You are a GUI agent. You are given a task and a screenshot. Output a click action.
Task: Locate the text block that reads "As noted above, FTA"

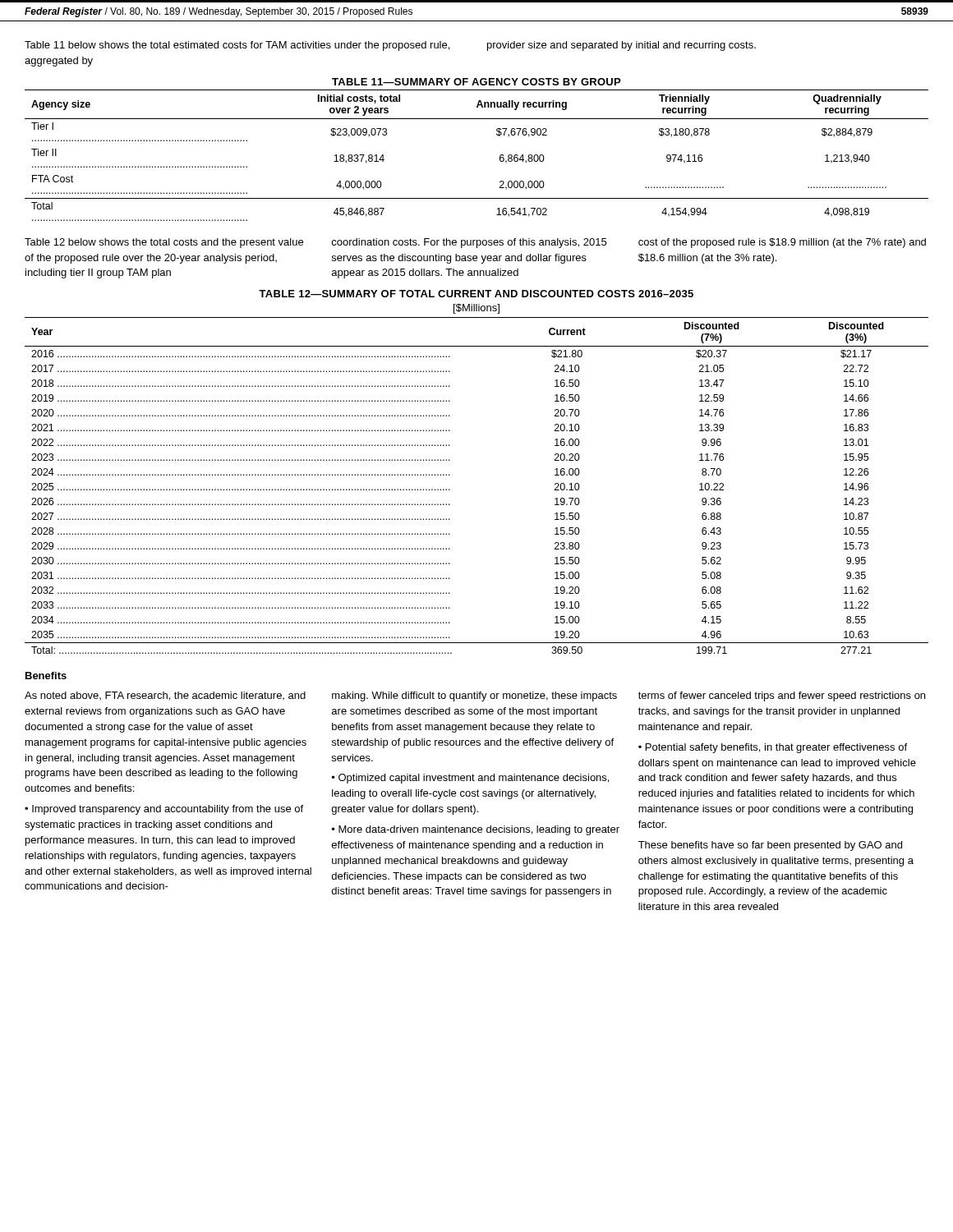pyautogui.click(x=166, y=742)
